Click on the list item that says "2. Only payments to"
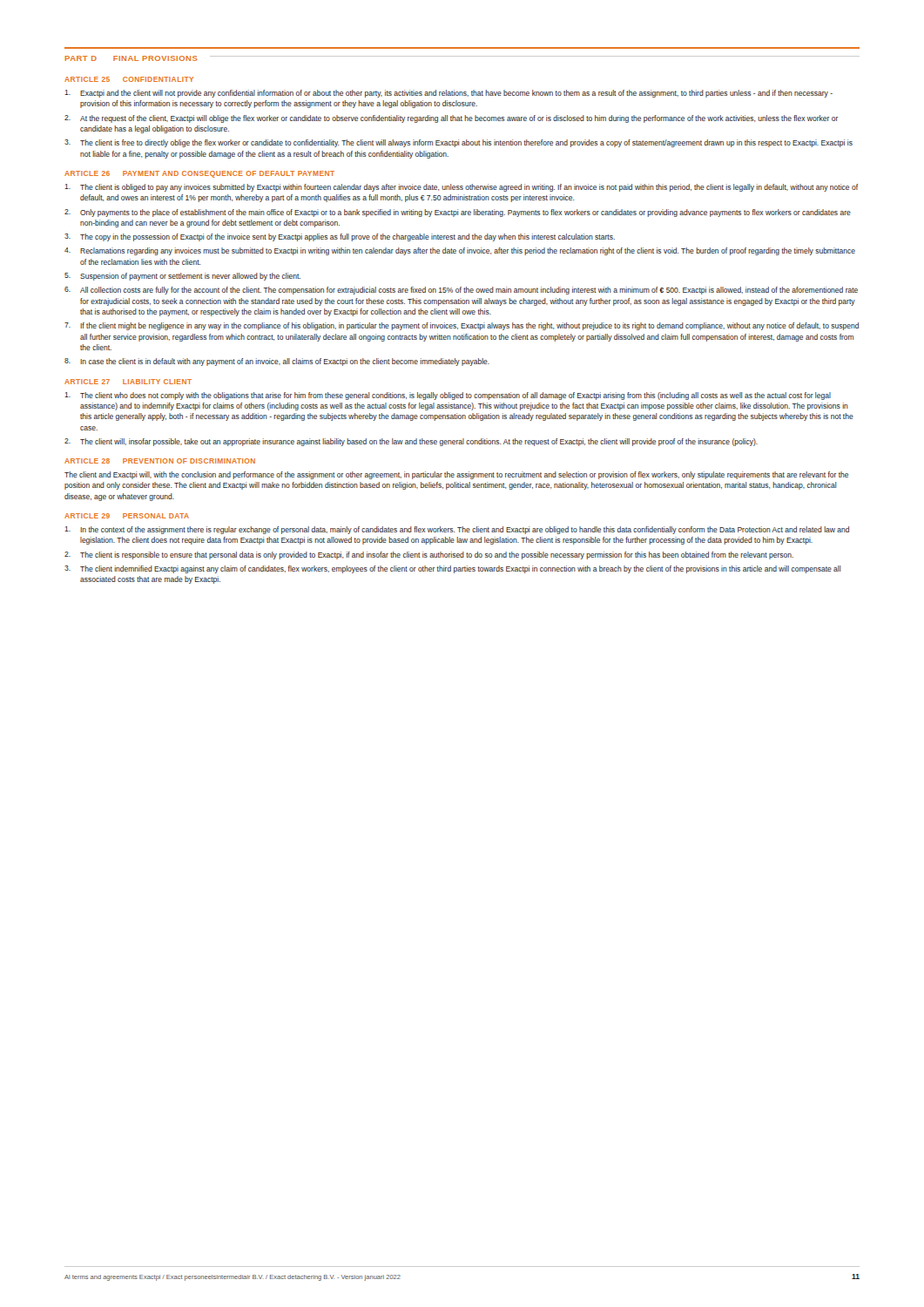Screen dimensions: 1307x924 pyautogui.click(x=462, y=218)
